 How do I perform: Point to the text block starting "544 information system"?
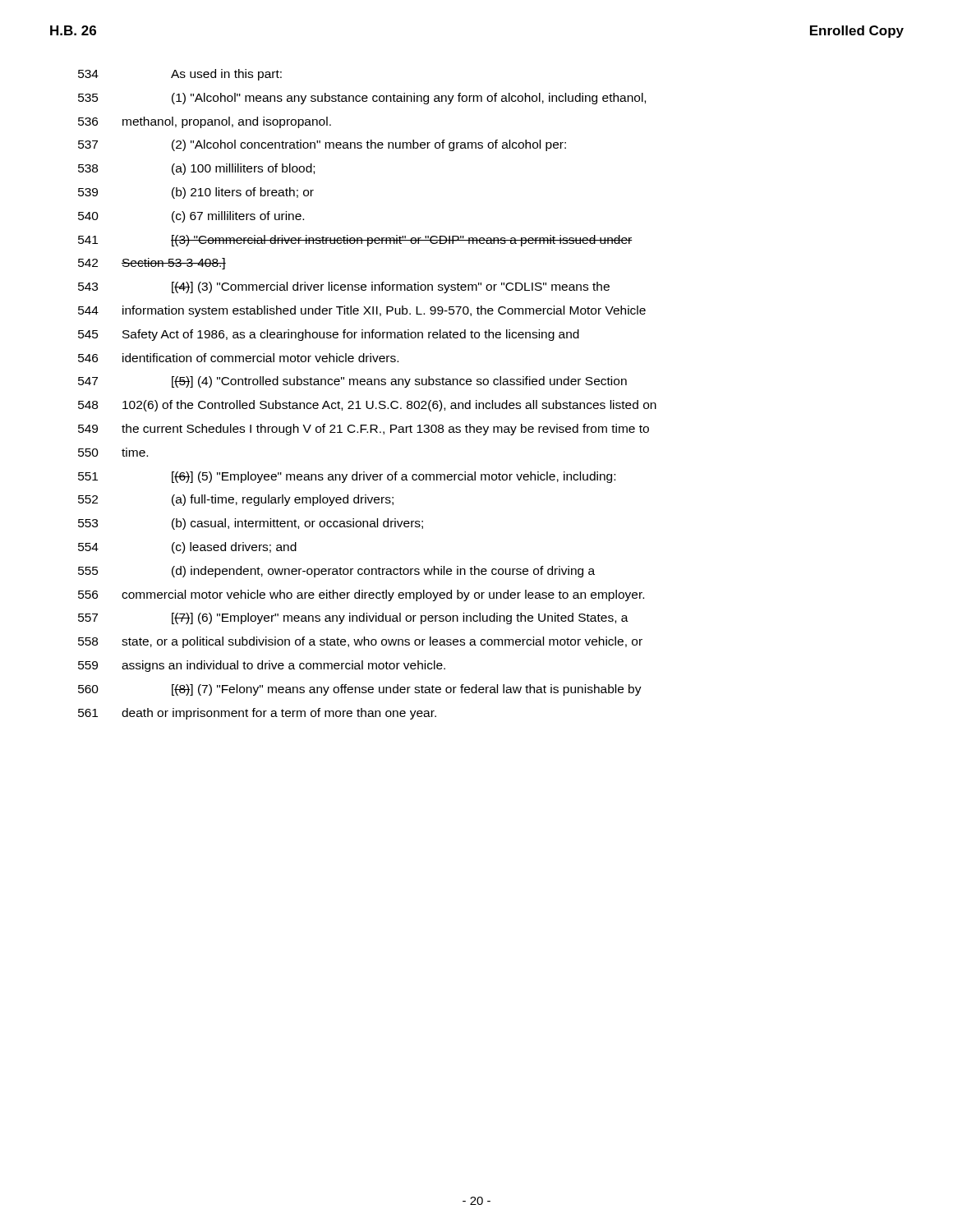(476, 311)
